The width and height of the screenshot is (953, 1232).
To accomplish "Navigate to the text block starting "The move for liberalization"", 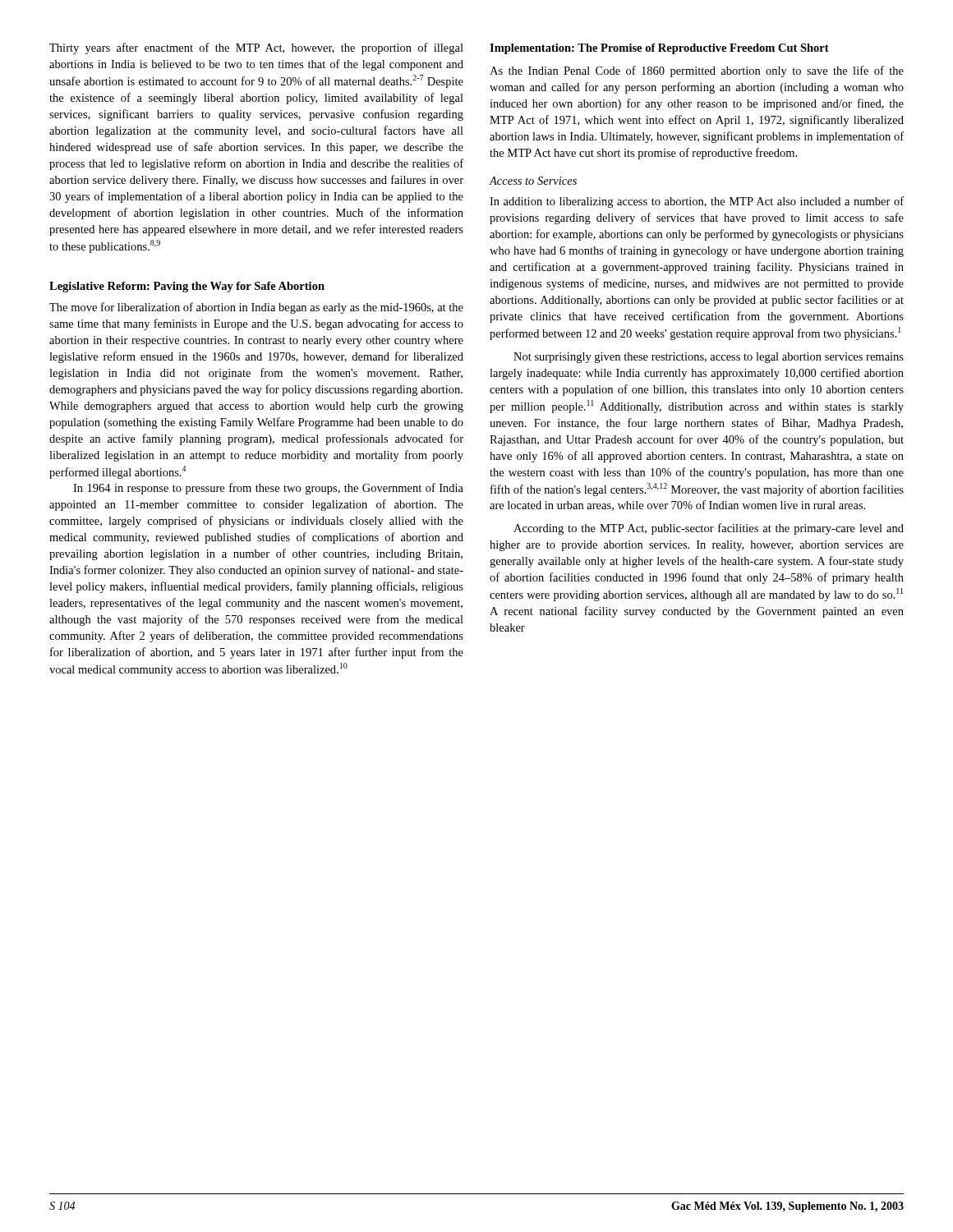I will point(256,488).
